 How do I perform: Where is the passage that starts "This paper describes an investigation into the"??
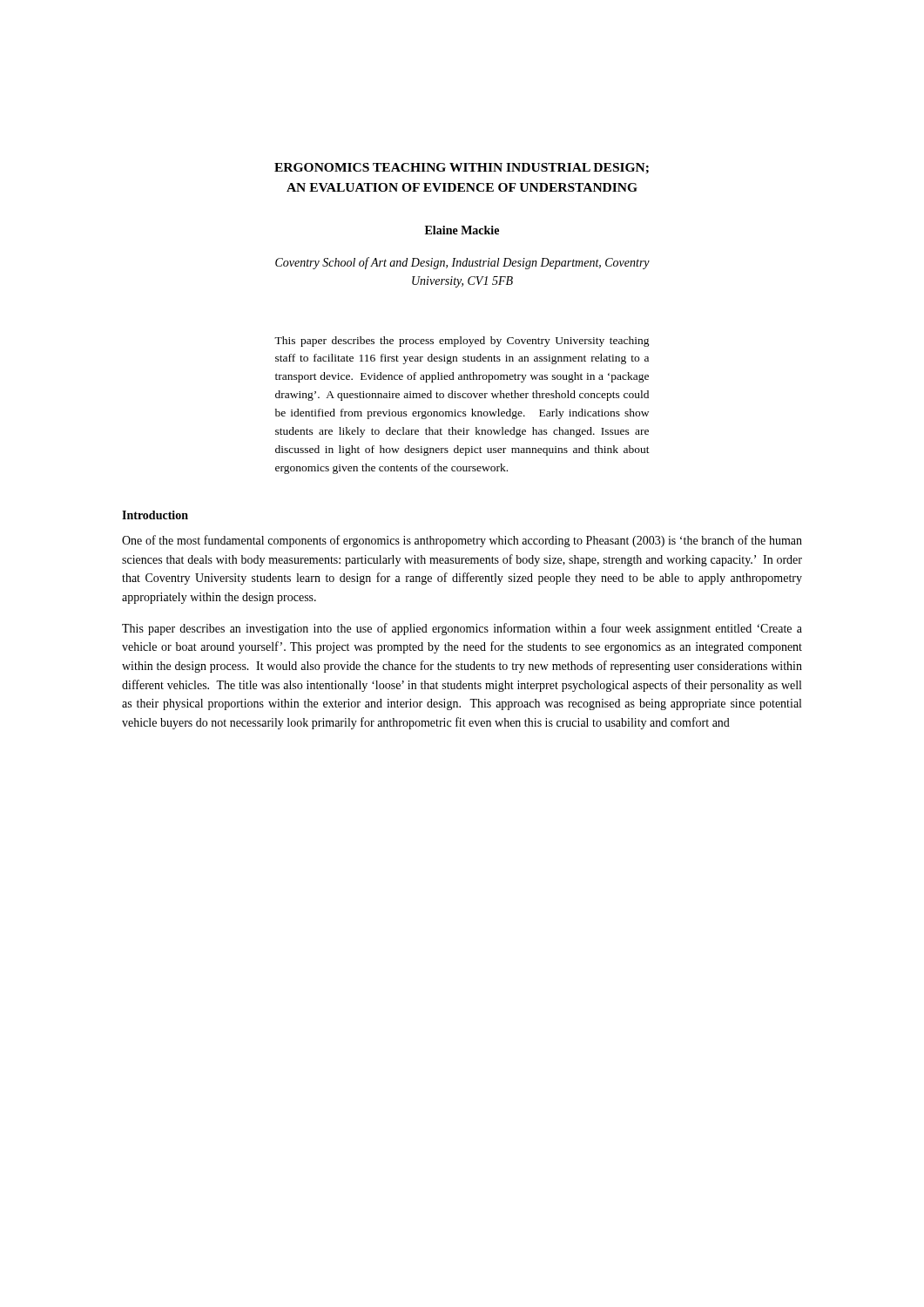[462, 676]
